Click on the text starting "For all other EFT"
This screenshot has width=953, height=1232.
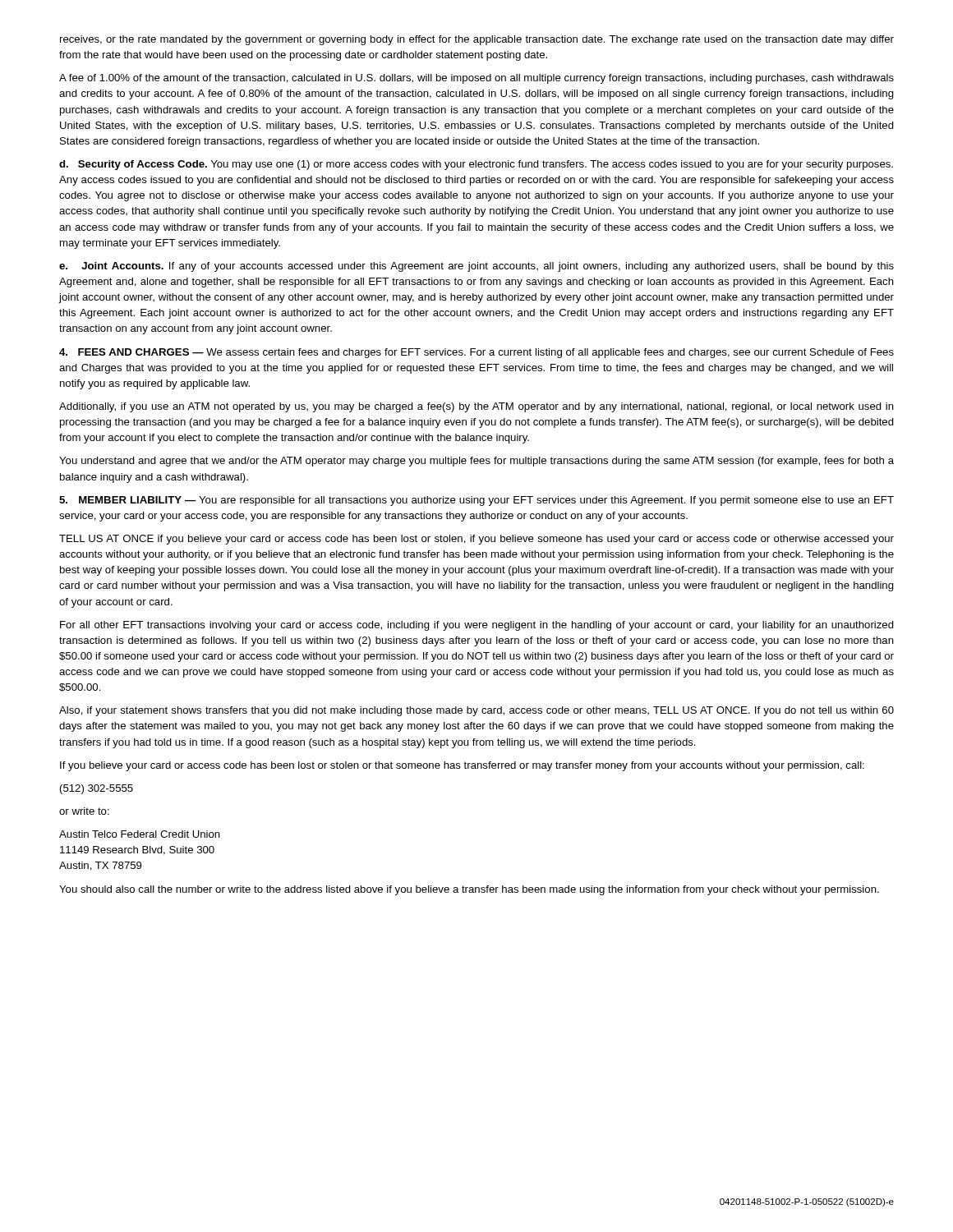(x=476, y=656)
